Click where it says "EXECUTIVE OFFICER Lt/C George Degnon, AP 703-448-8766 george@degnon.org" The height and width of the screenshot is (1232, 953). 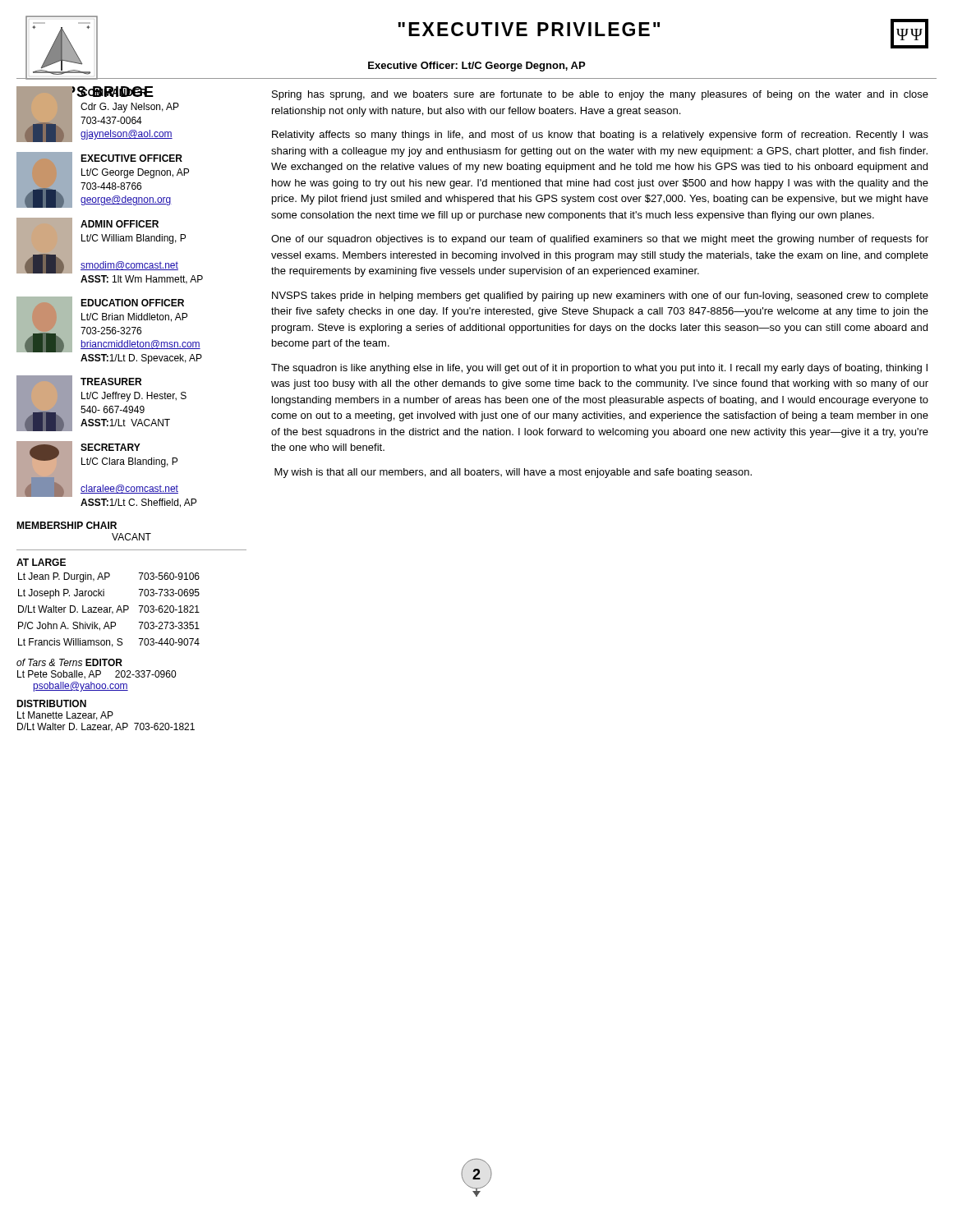coord(135,179)
